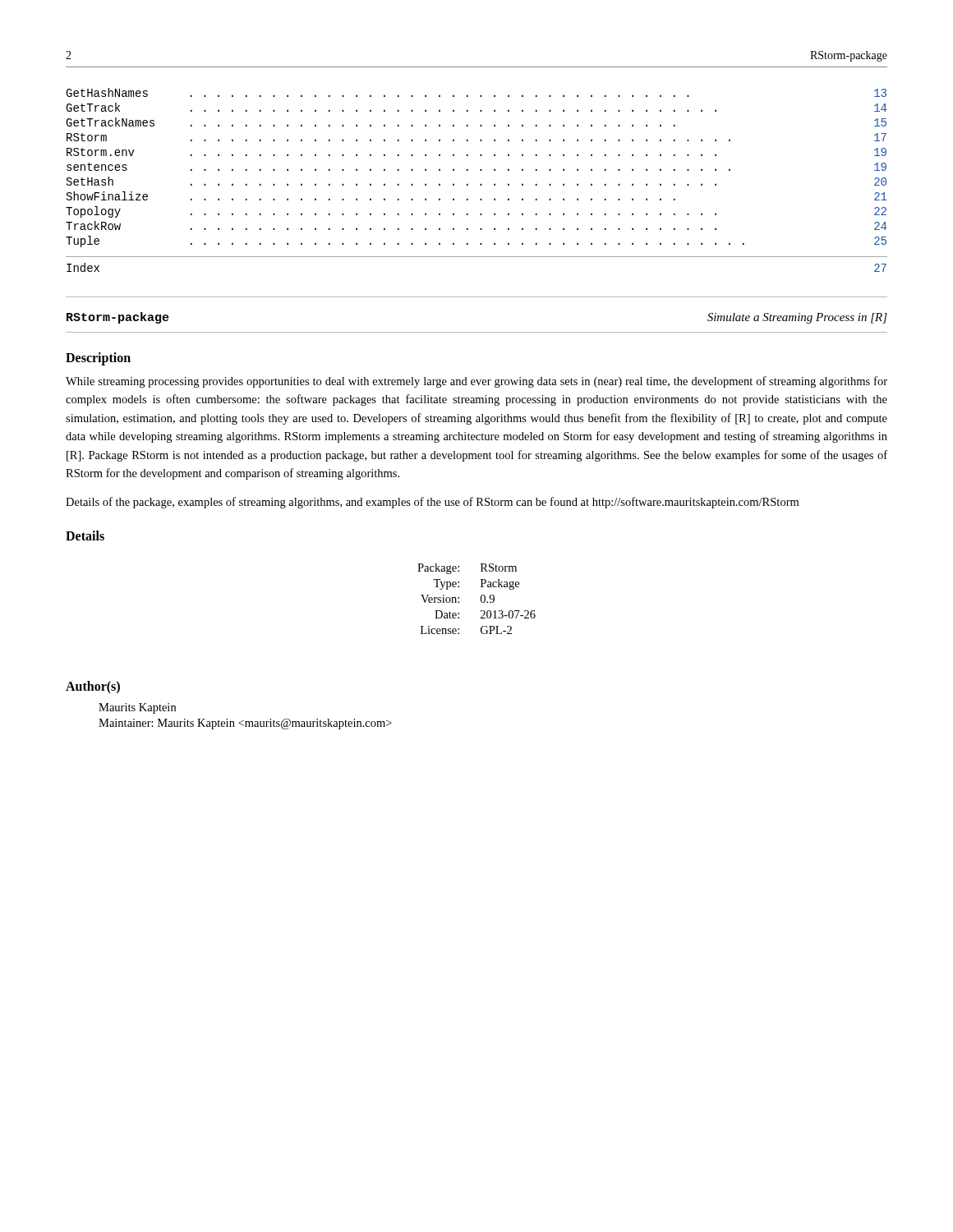Locate the text "Maintainer: Maurits Kaptein"
Viewport: 953px width, 1232px height.
[x=245, y=723]
